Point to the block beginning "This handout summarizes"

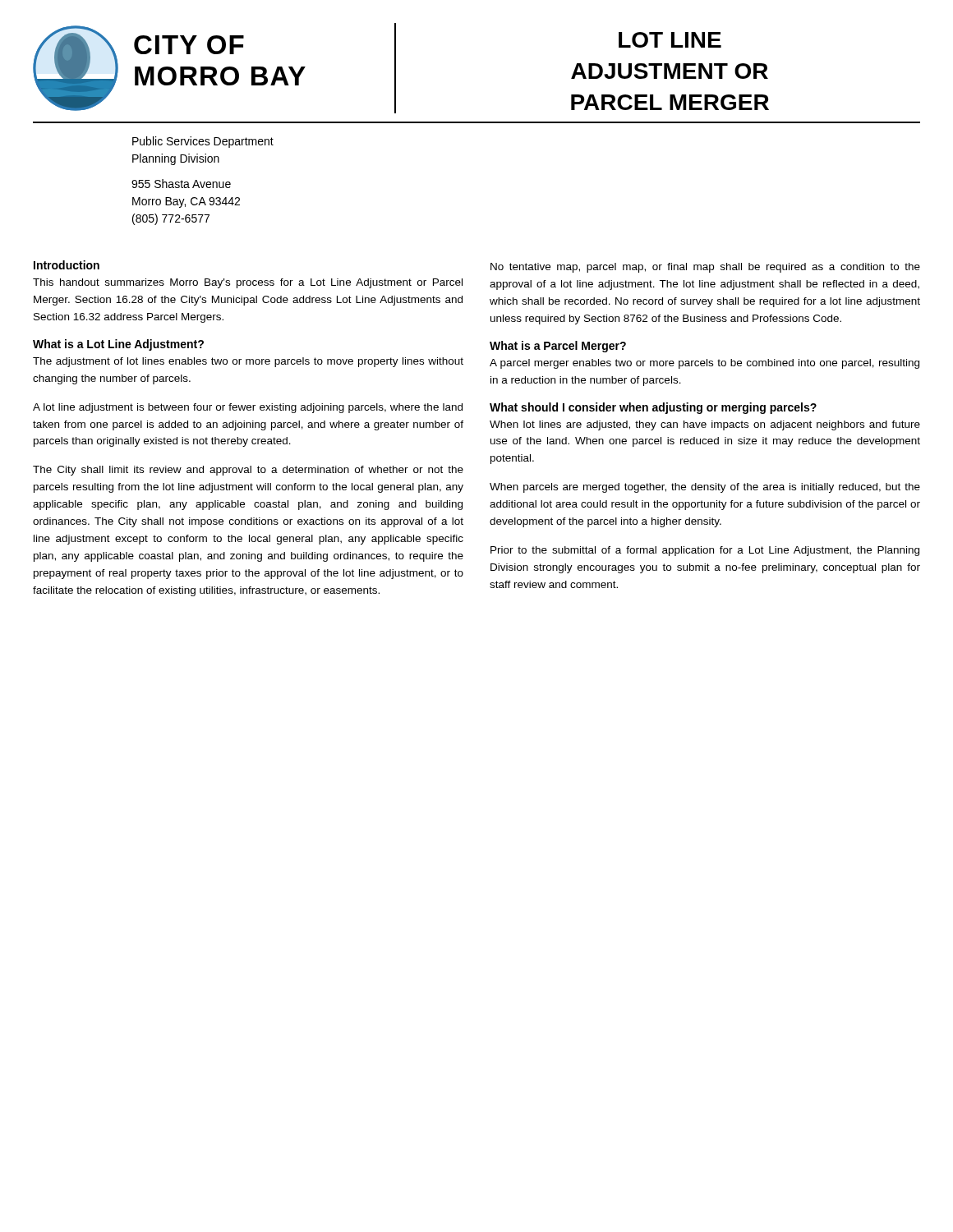click(x=248, y=299)
